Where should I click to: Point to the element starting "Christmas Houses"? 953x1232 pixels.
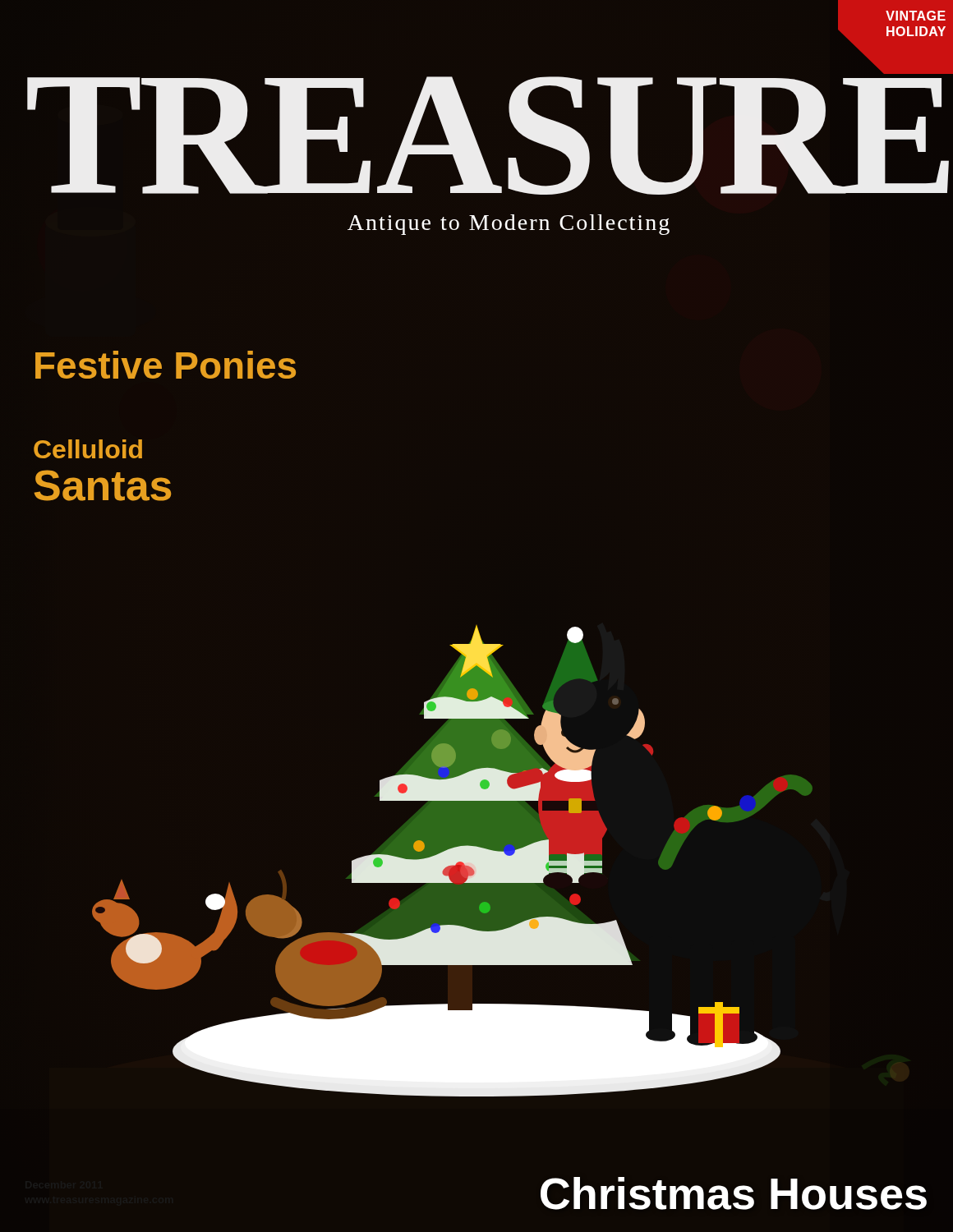coord(734,1193)
